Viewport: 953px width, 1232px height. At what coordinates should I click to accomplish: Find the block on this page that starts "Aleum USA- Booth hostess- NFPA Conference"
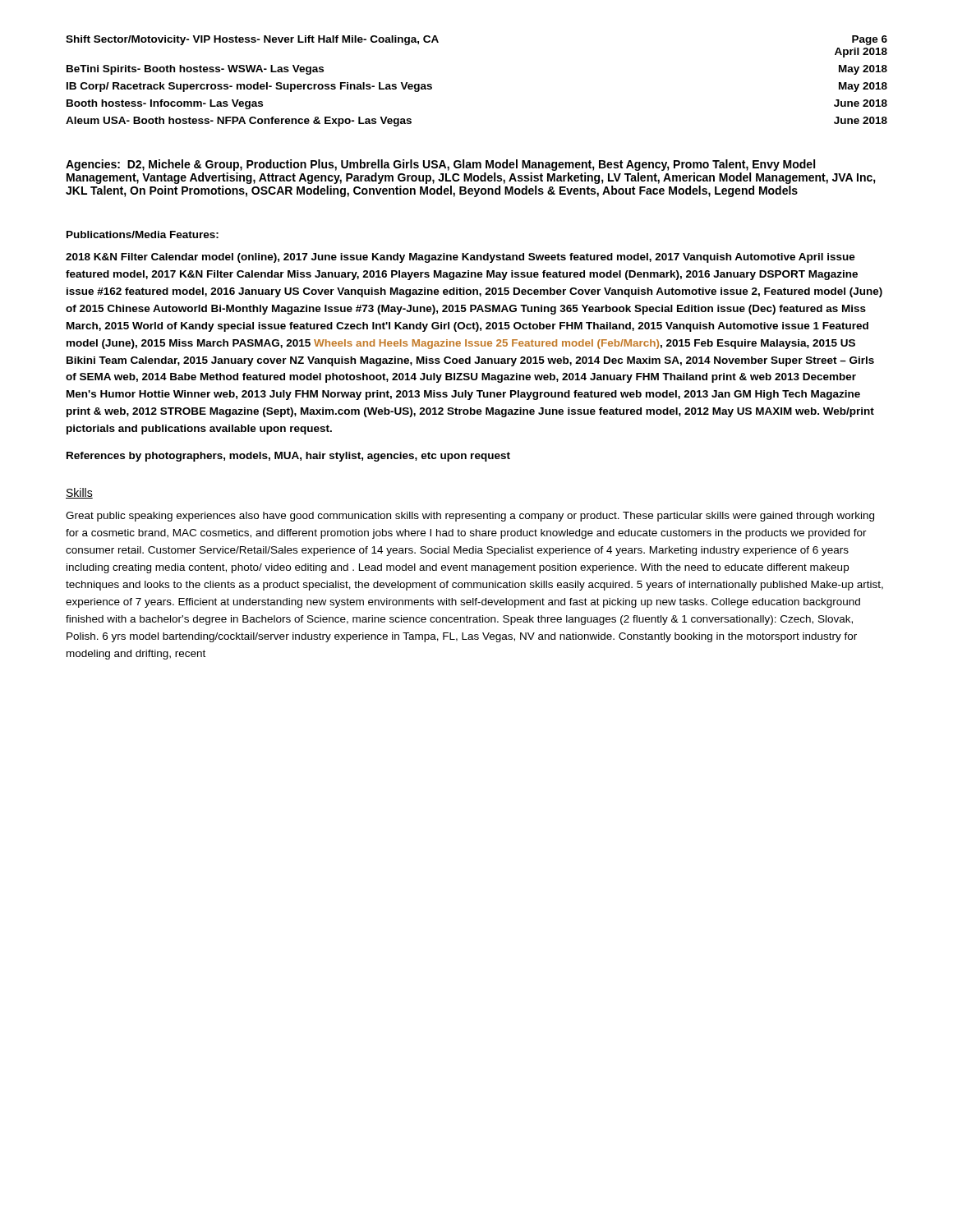(235, 121)
